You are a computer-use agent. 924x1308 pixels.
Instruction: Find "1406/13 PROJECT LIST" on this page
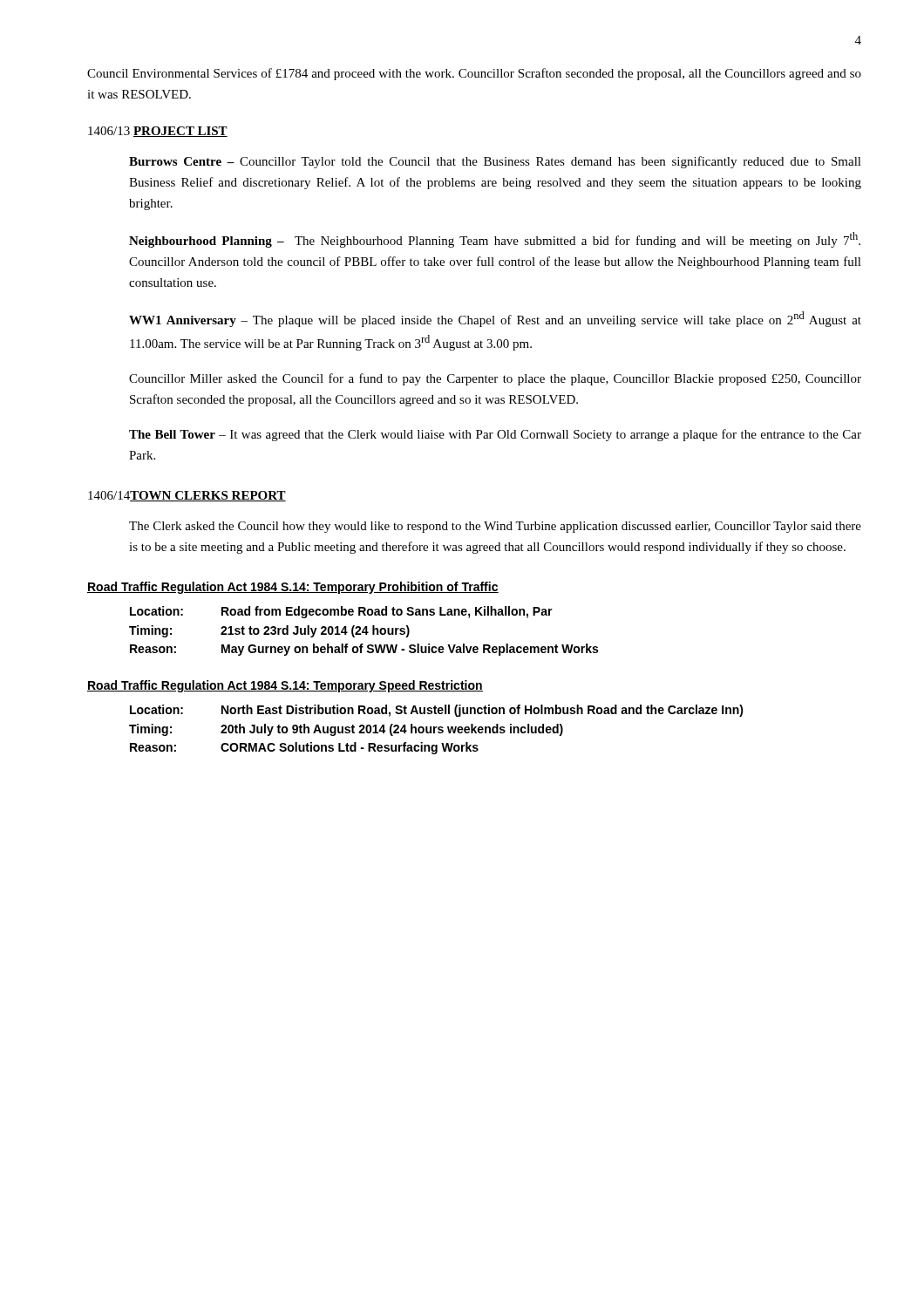(x=157, y=131)
